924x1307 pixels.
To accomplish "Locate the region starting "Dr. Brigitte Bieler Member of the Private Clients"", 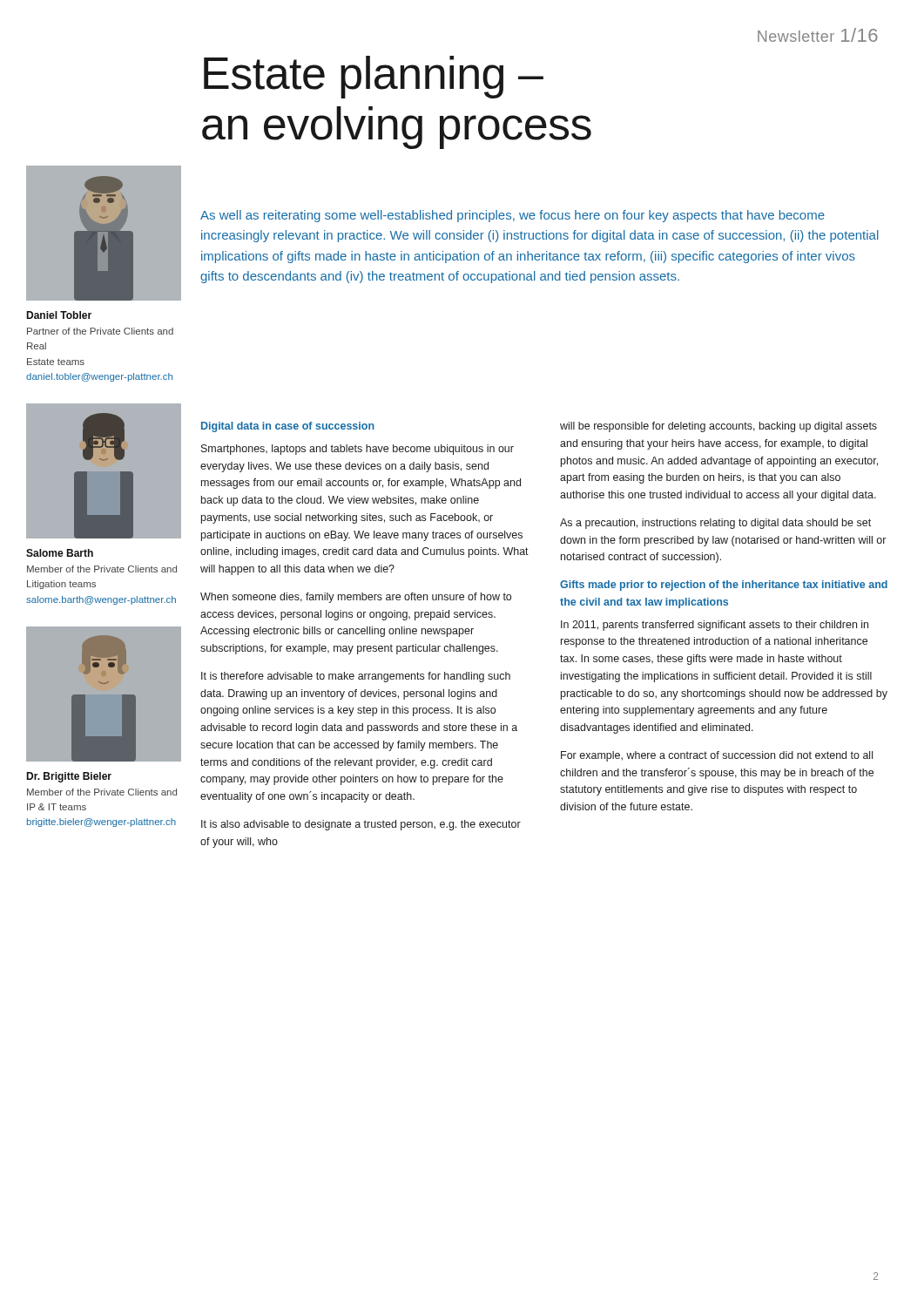I will (107, 798).
